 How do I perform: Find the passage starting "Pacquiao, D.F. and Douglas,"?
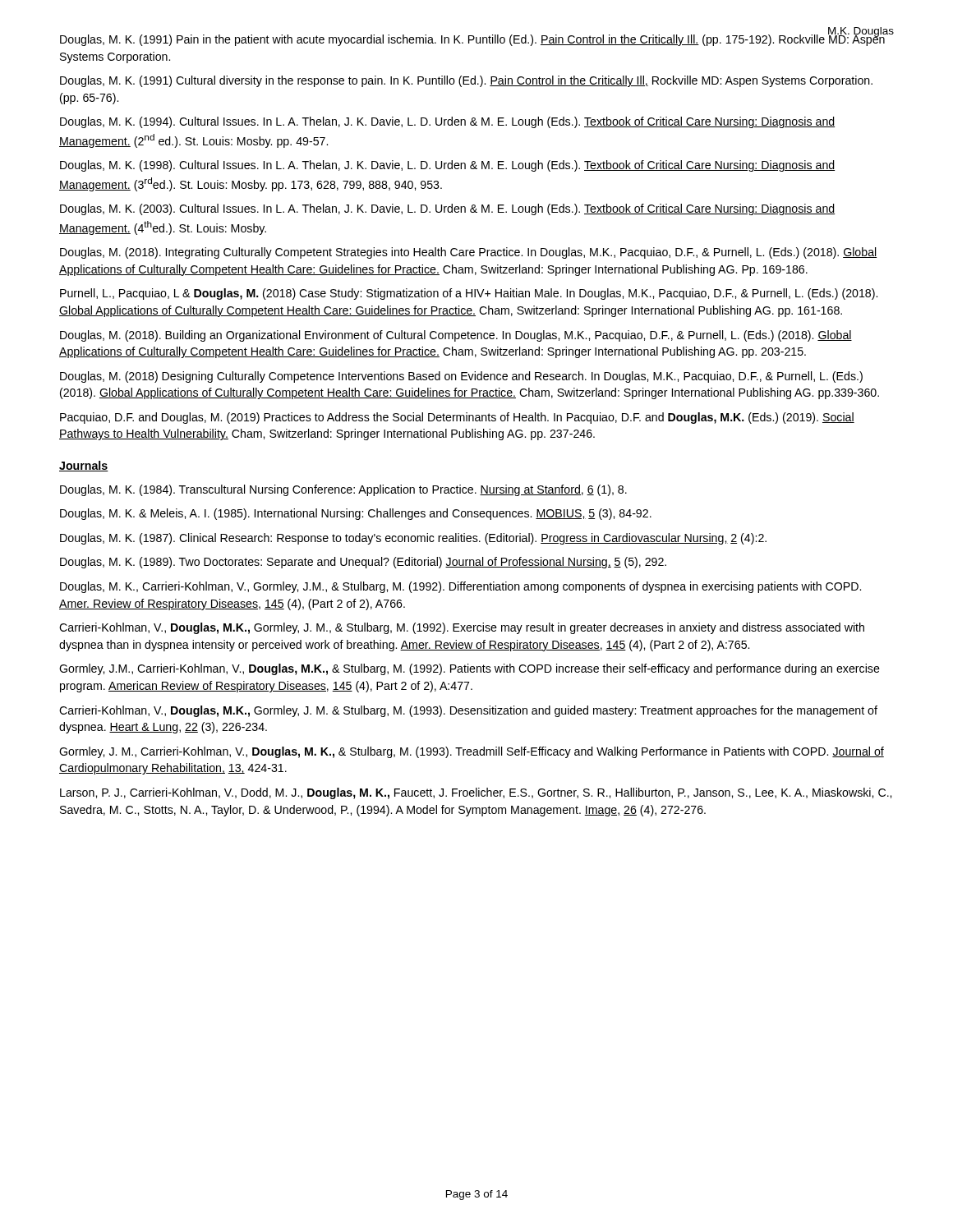(476, 426)
